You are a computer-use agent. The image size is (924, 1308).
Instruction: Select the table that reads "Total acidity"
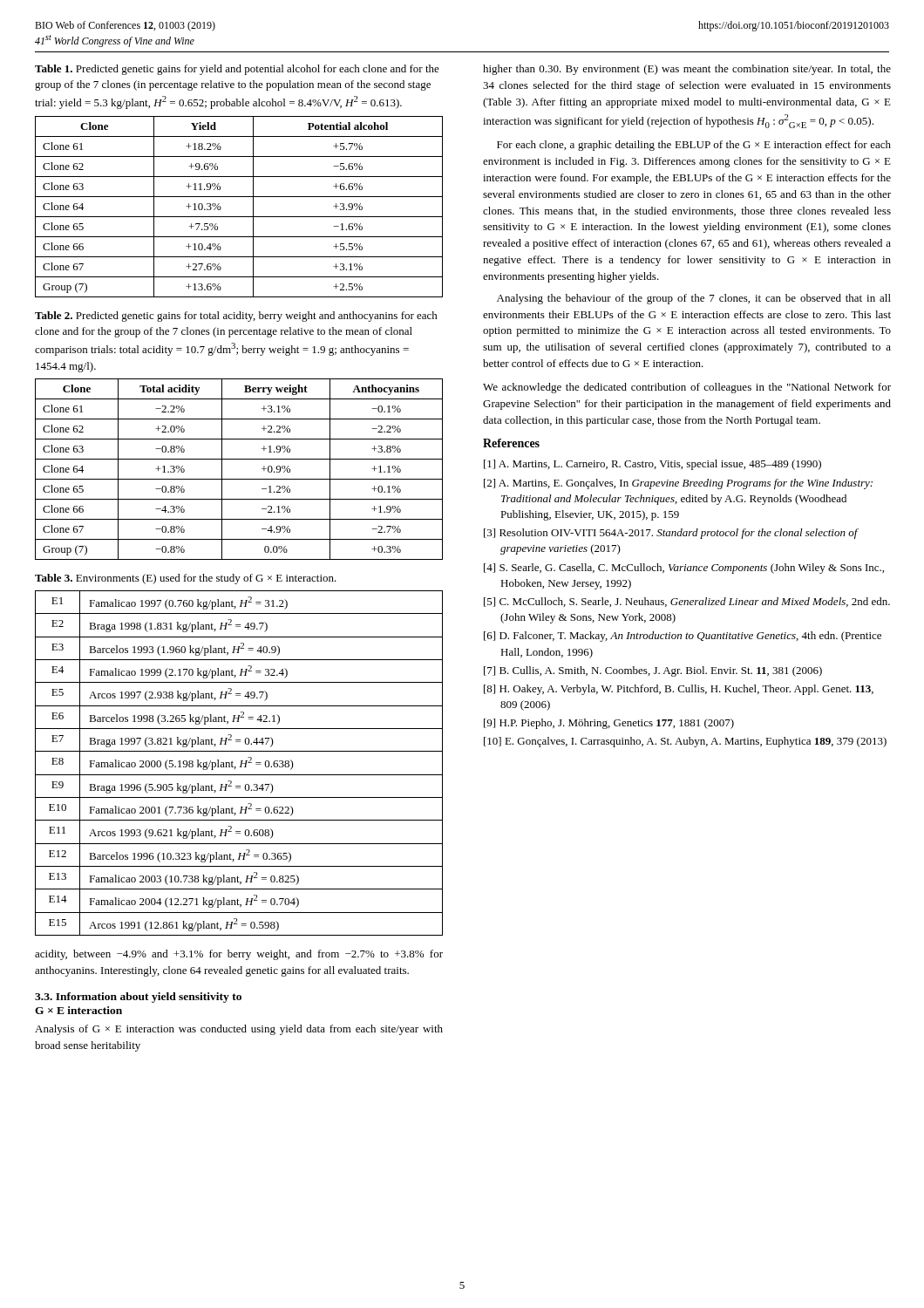point(239,469)
